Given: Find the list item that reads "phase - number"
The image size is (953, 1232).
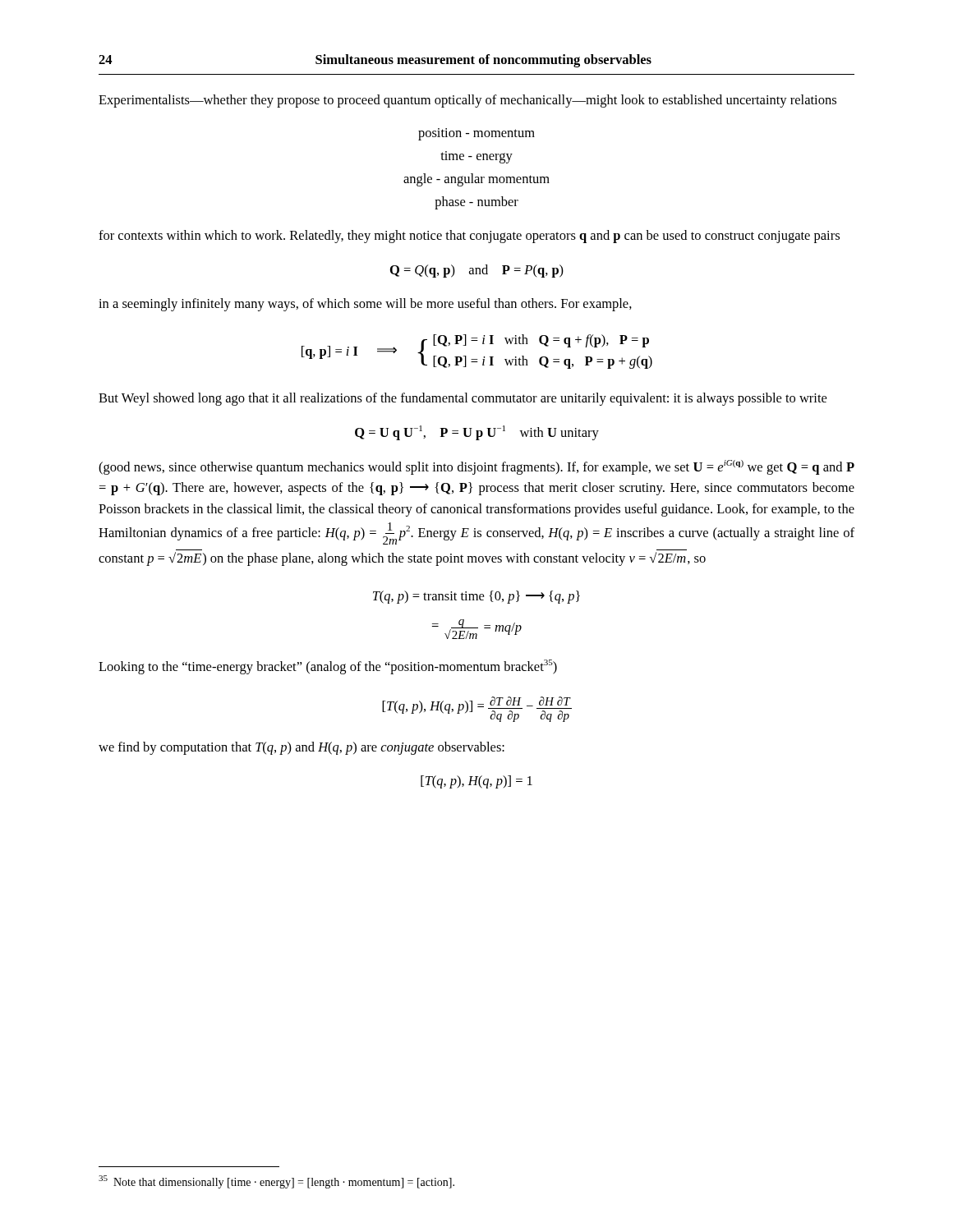Looking at the screenshot, I should [x=476, y=202].
